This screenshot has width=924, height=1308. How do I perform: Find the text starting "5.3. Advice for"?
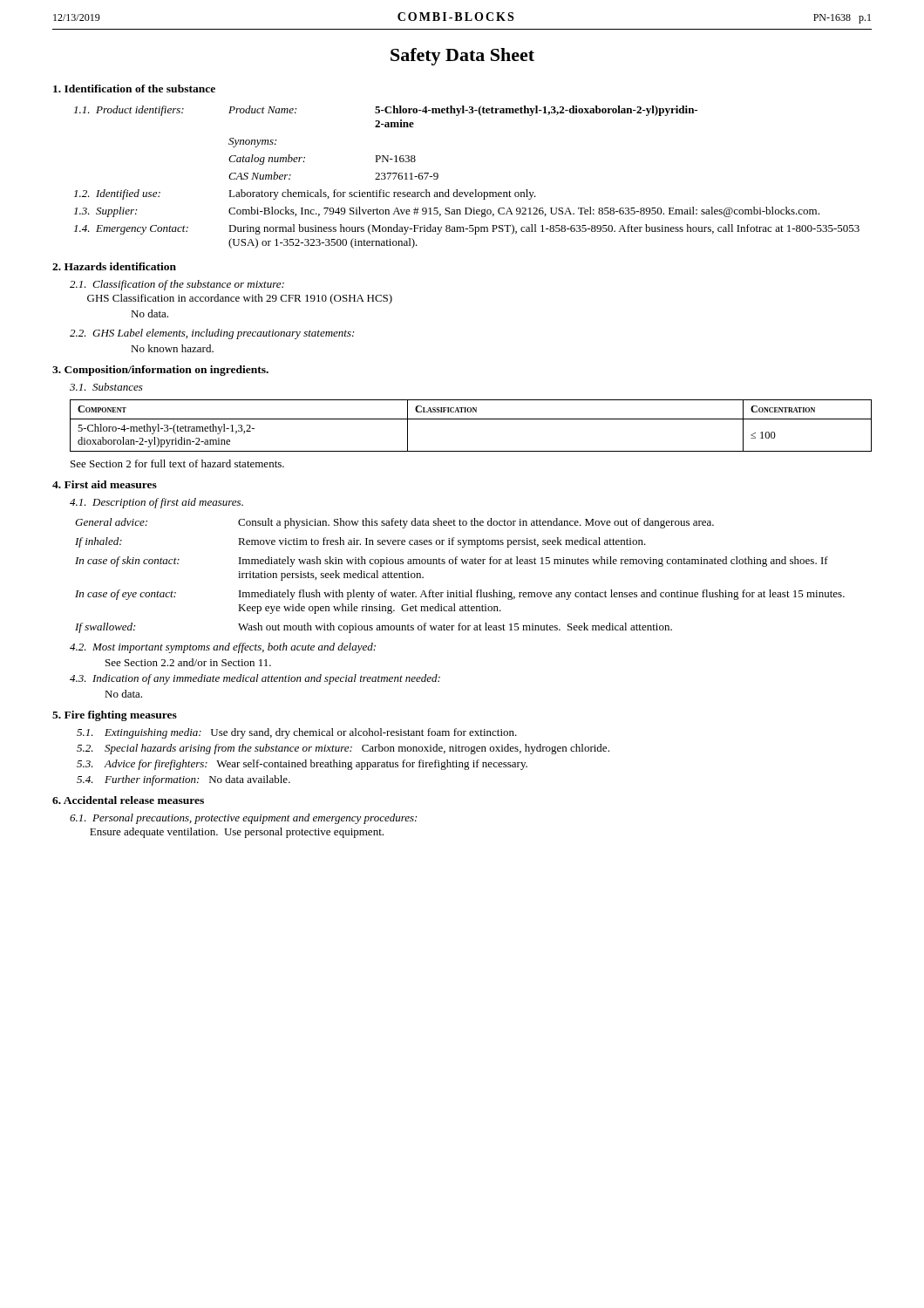(x=302, y=764)
